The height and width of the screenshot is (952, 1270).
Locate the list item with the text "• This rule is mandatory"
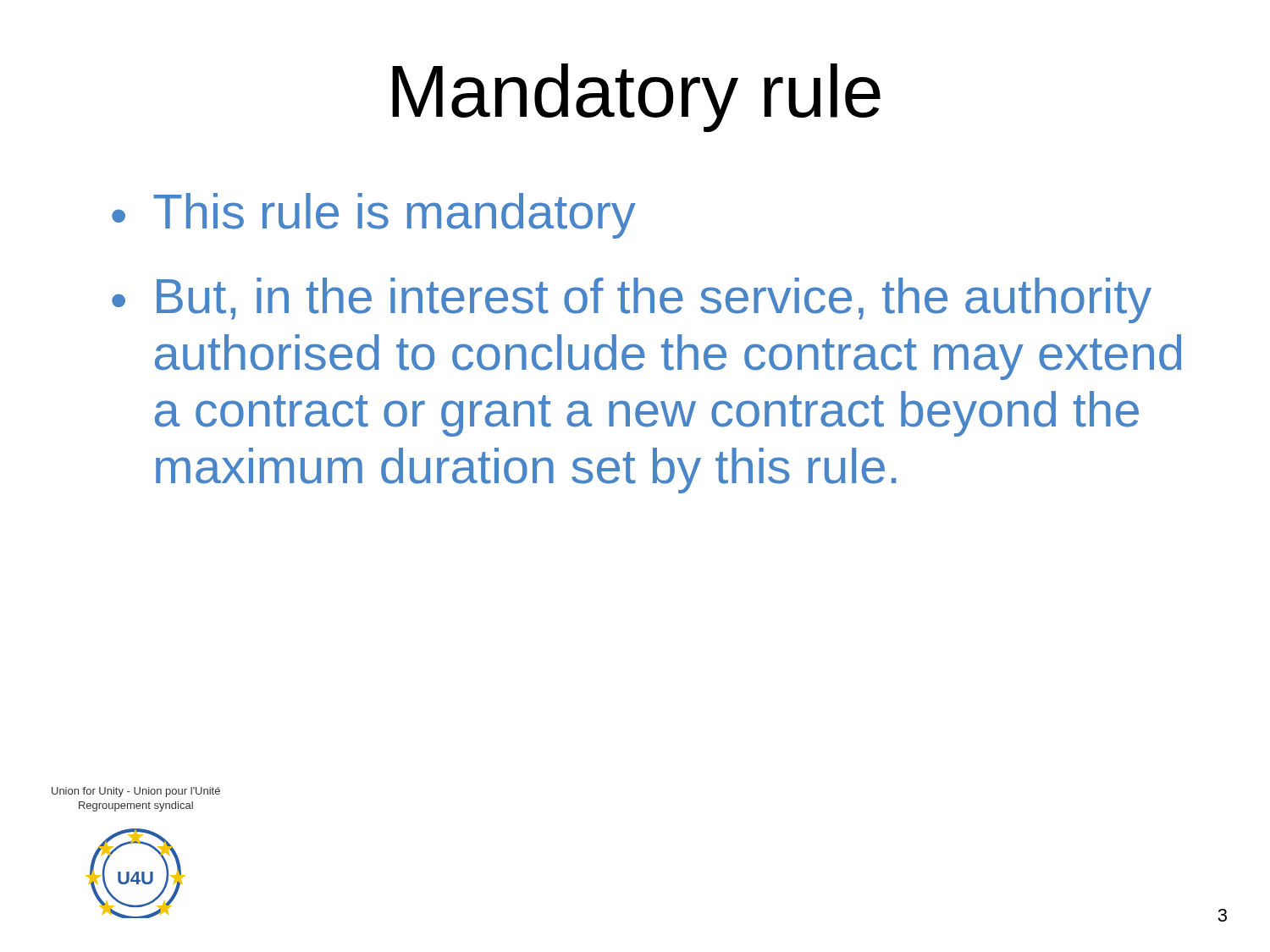click(373, 213)
